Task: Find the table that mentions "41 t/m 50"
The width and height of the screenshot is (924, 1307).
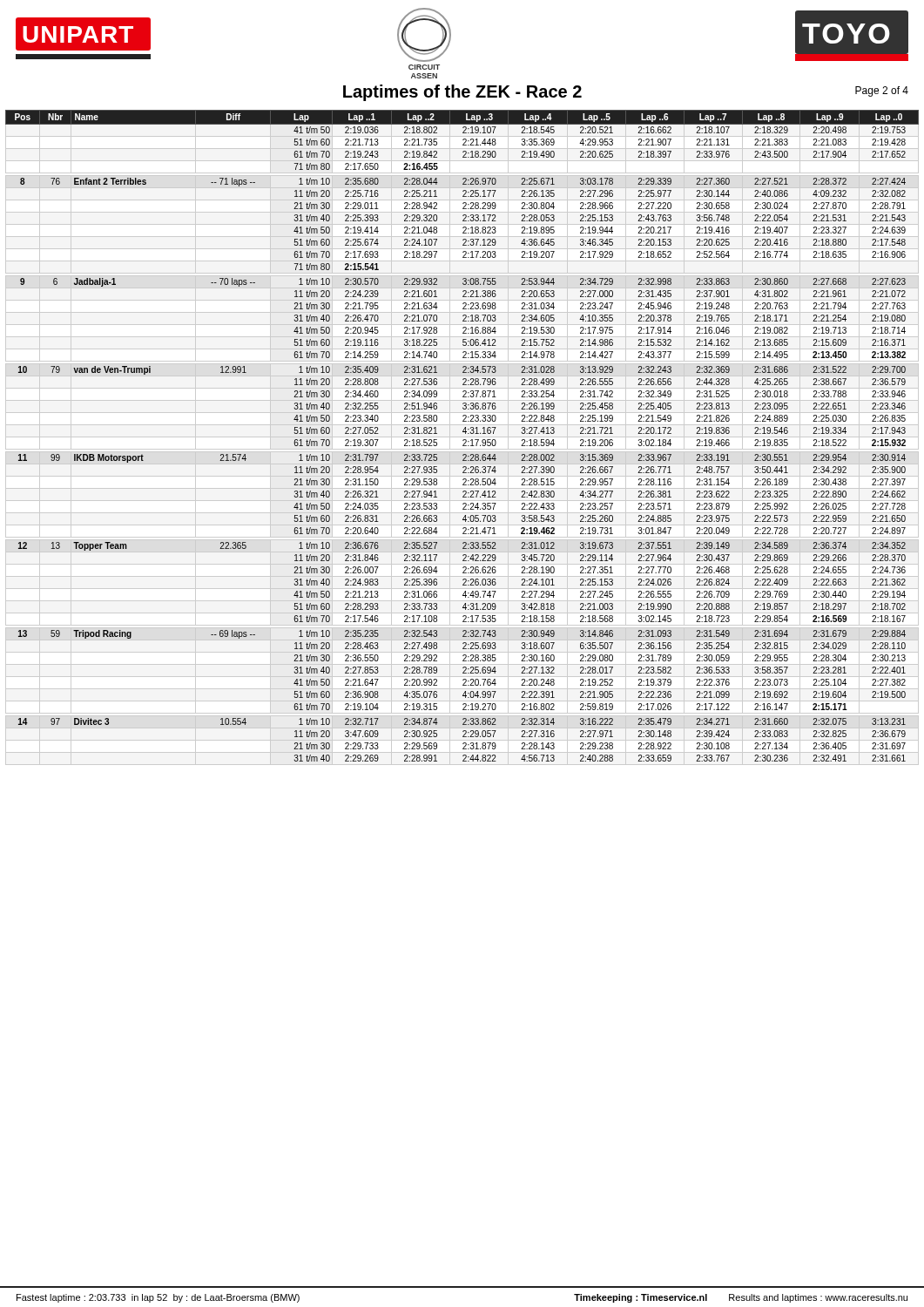Action: pyautogui.click(x=462, y=437)
